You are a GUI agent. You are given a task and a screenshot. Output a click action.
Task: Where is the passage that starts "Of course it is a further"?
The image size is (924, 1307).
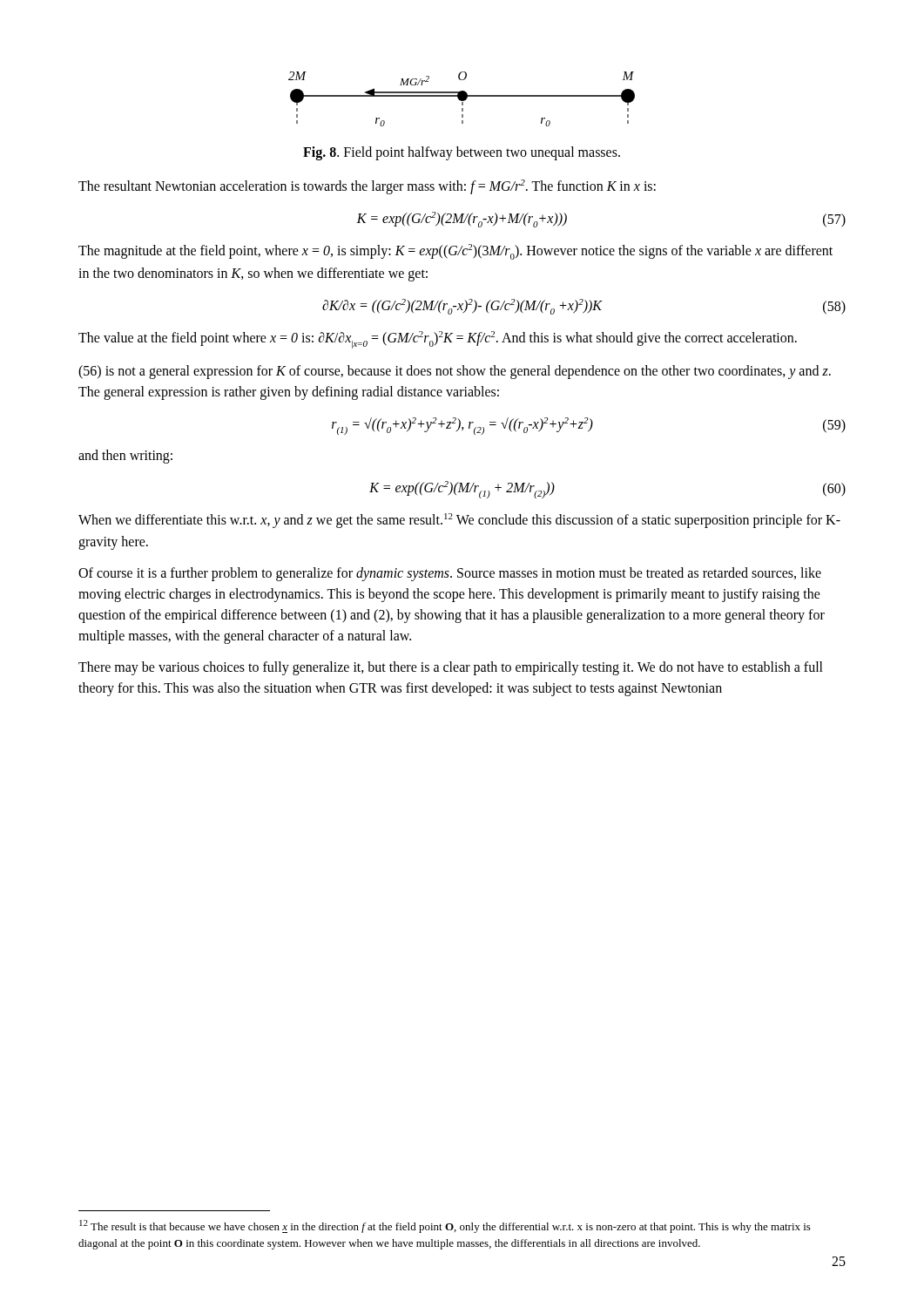point(462,604)
